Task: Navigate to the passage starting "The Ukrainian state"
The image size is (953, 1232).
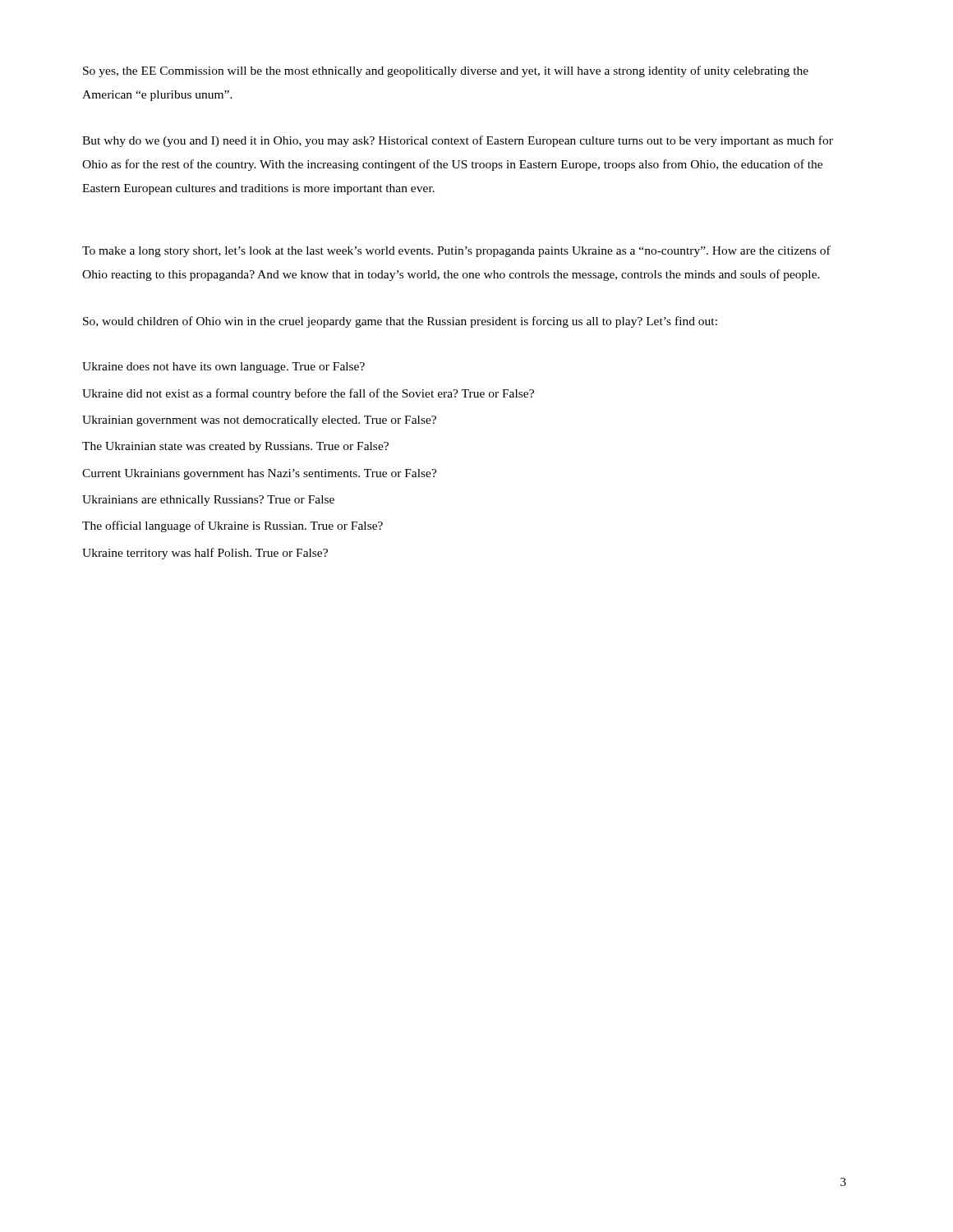Action: pyautogui.click(x=236, y=446)
